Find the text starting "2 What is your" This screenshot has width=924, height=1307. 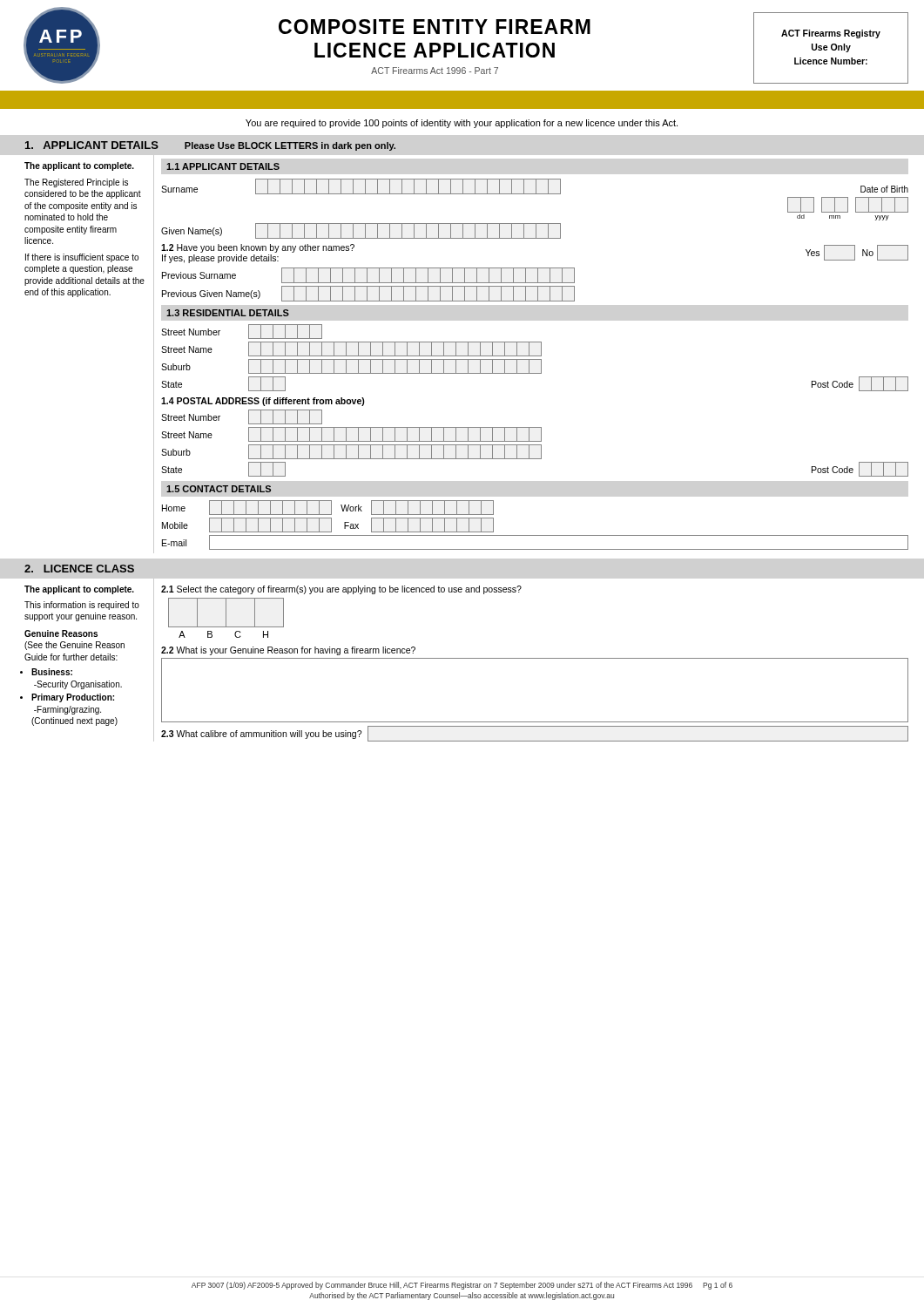click(x=288, y=650)
